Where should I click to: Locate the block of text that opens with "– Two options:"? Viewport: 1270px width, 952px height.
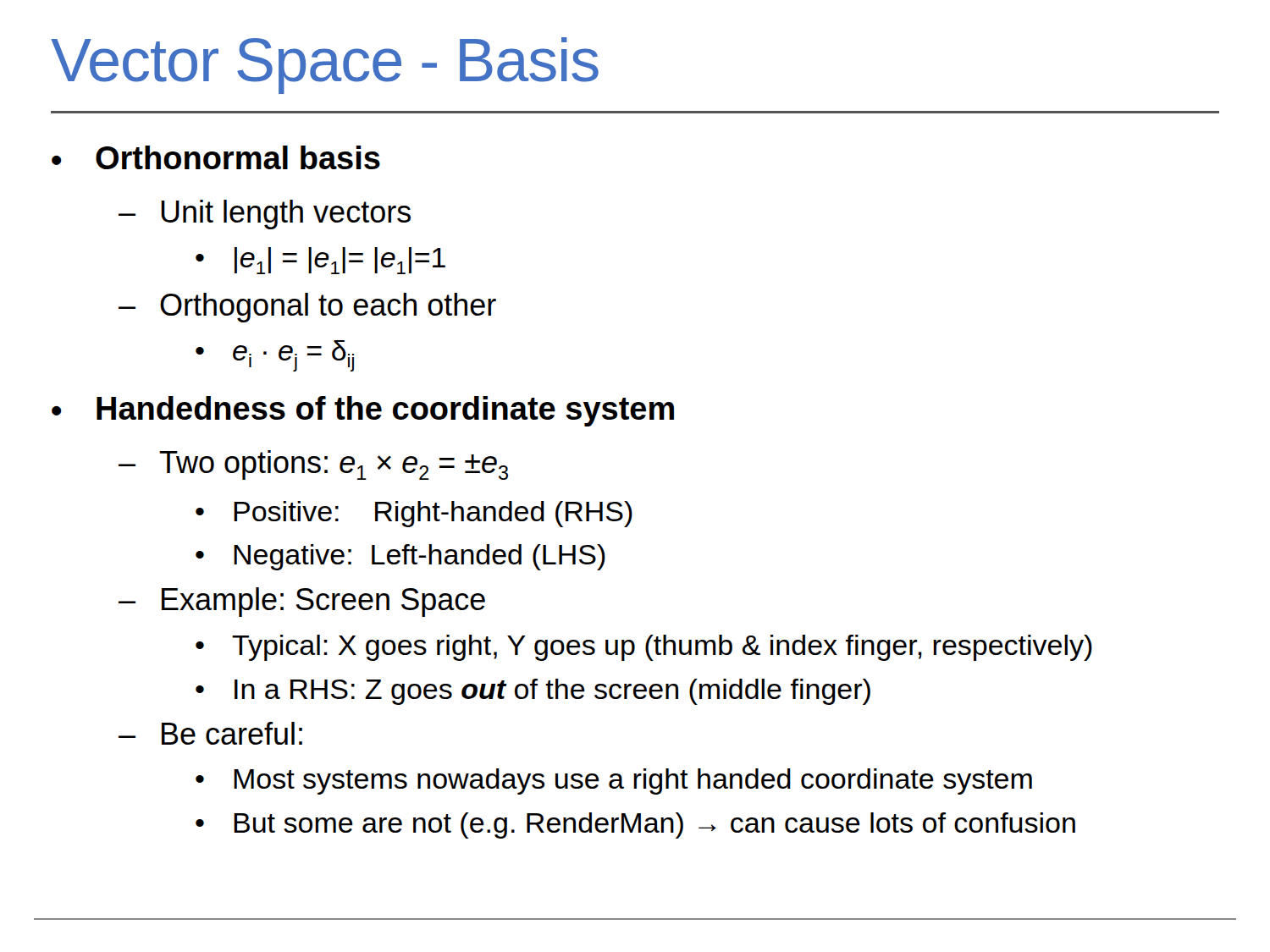(x=313, y=465)
